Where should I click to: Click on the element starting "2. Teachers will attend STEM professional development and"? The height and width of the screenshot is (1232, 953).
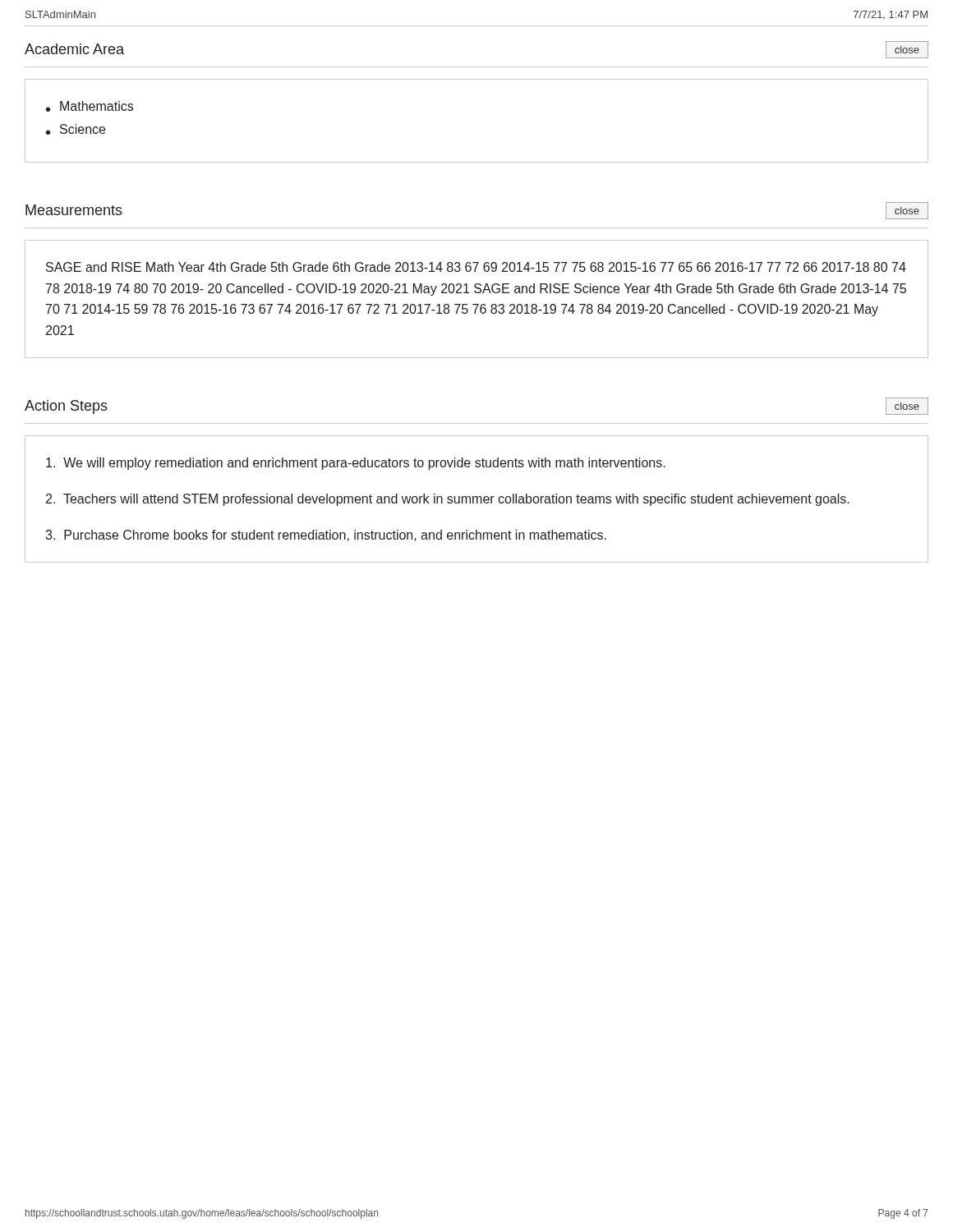(448, 499)
